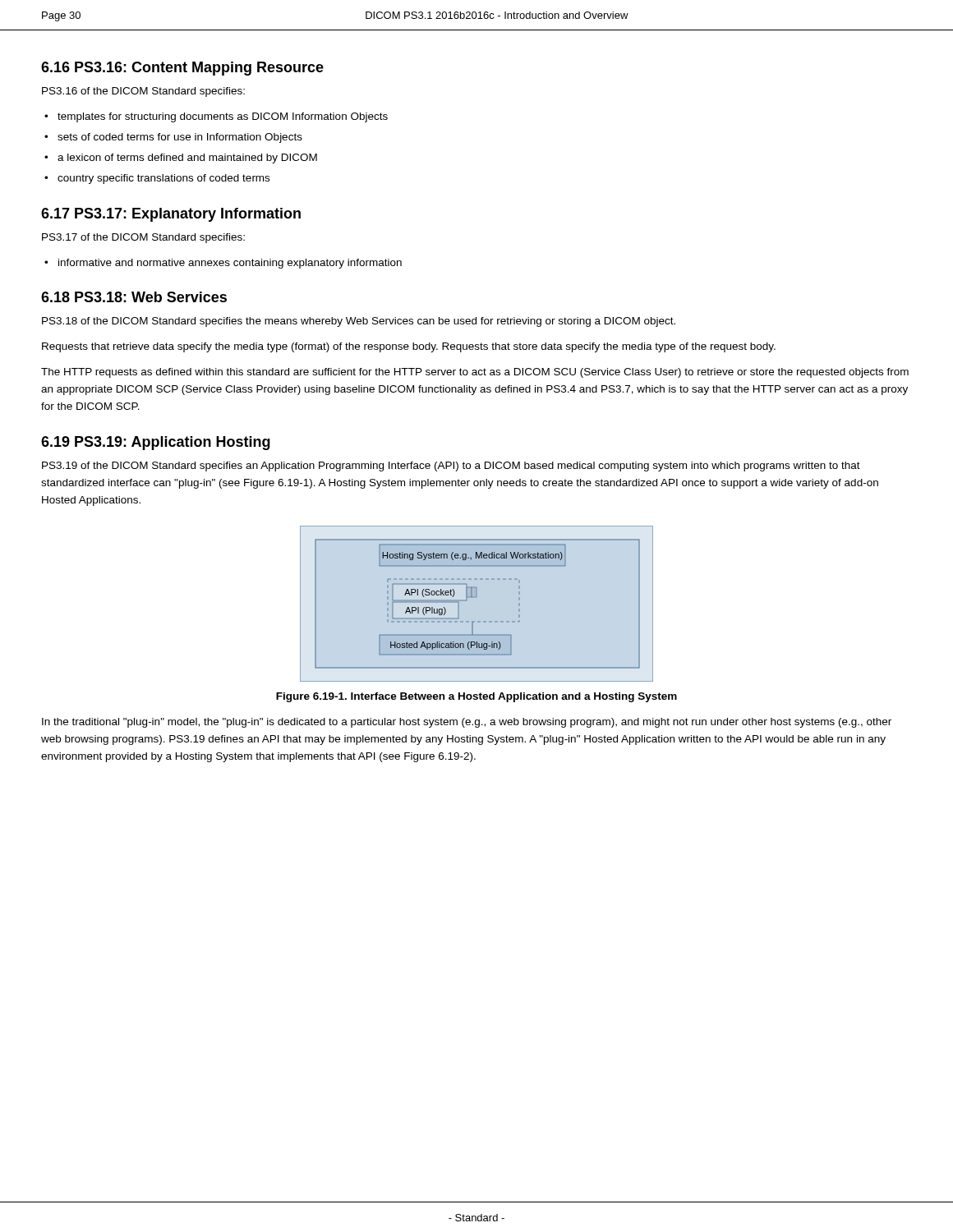This screenshot has width=953, height=1232.
Task: Select the text with the text "PS3.16 of the DICOM Standard specifies:"
Action: pos(143,91)
